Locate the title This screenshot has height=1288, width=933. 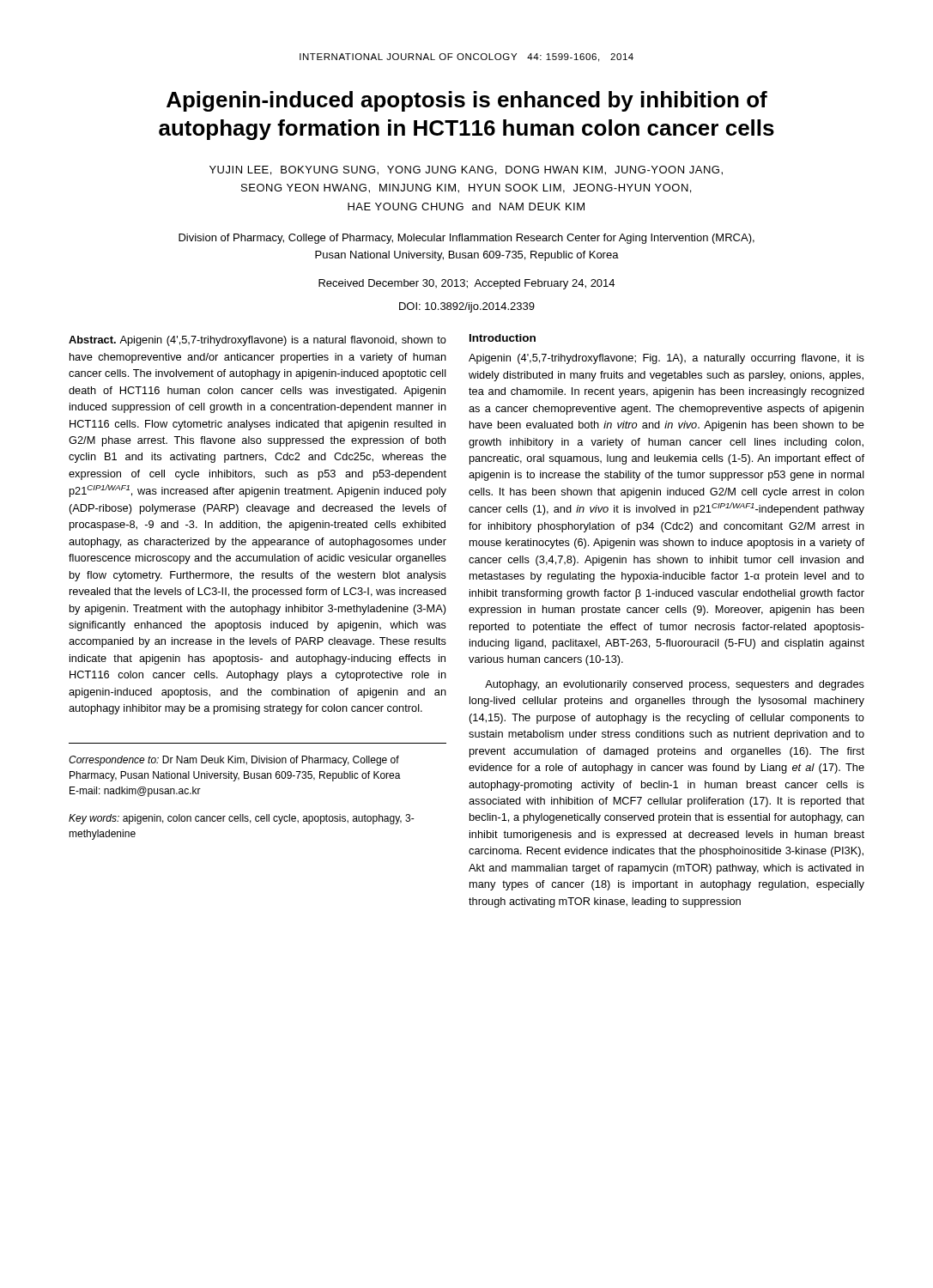466,114
